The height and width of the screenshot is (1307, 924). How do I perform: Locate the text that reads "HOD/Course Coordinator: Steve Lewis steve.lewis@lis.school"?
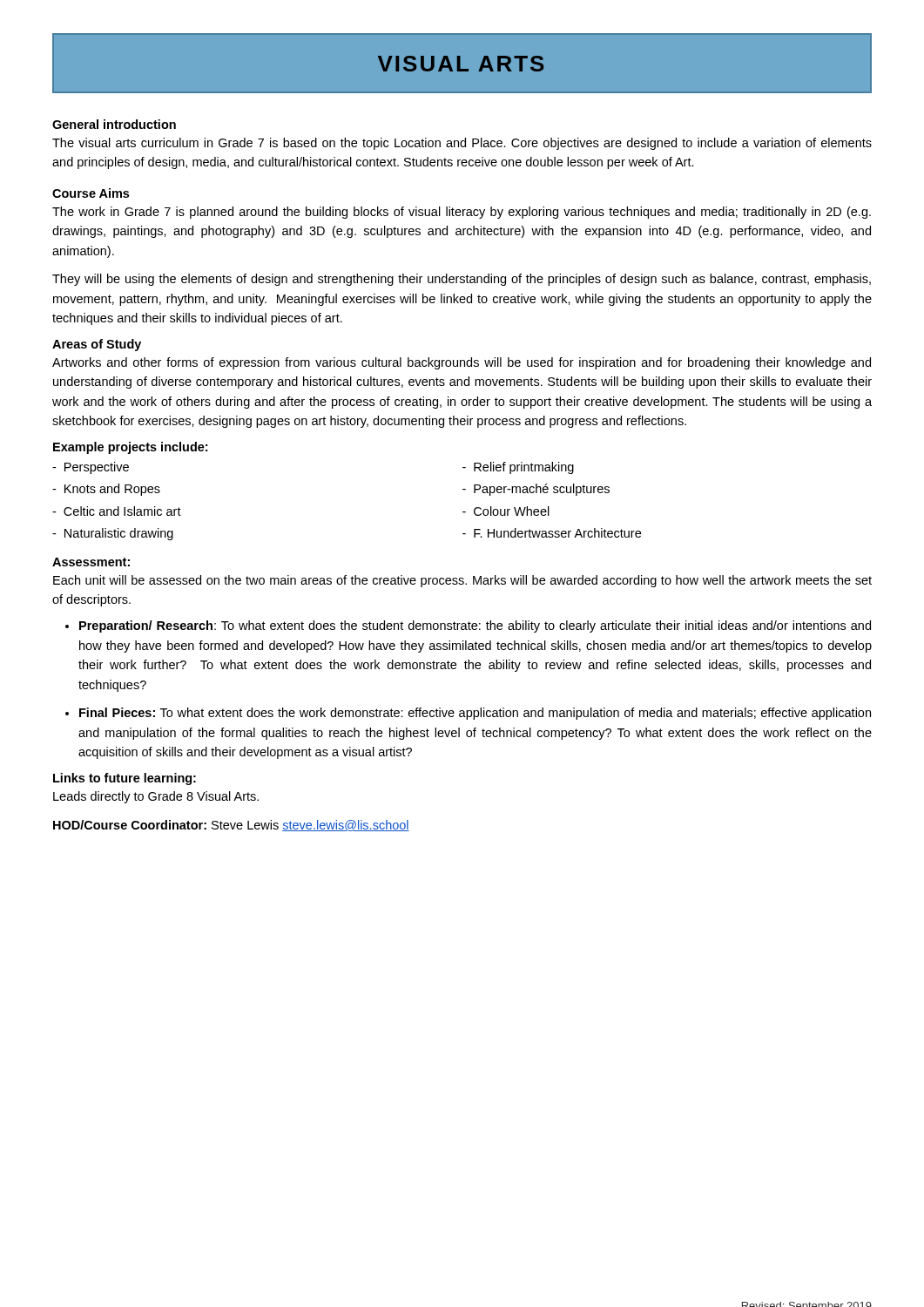tap(231, 825)
